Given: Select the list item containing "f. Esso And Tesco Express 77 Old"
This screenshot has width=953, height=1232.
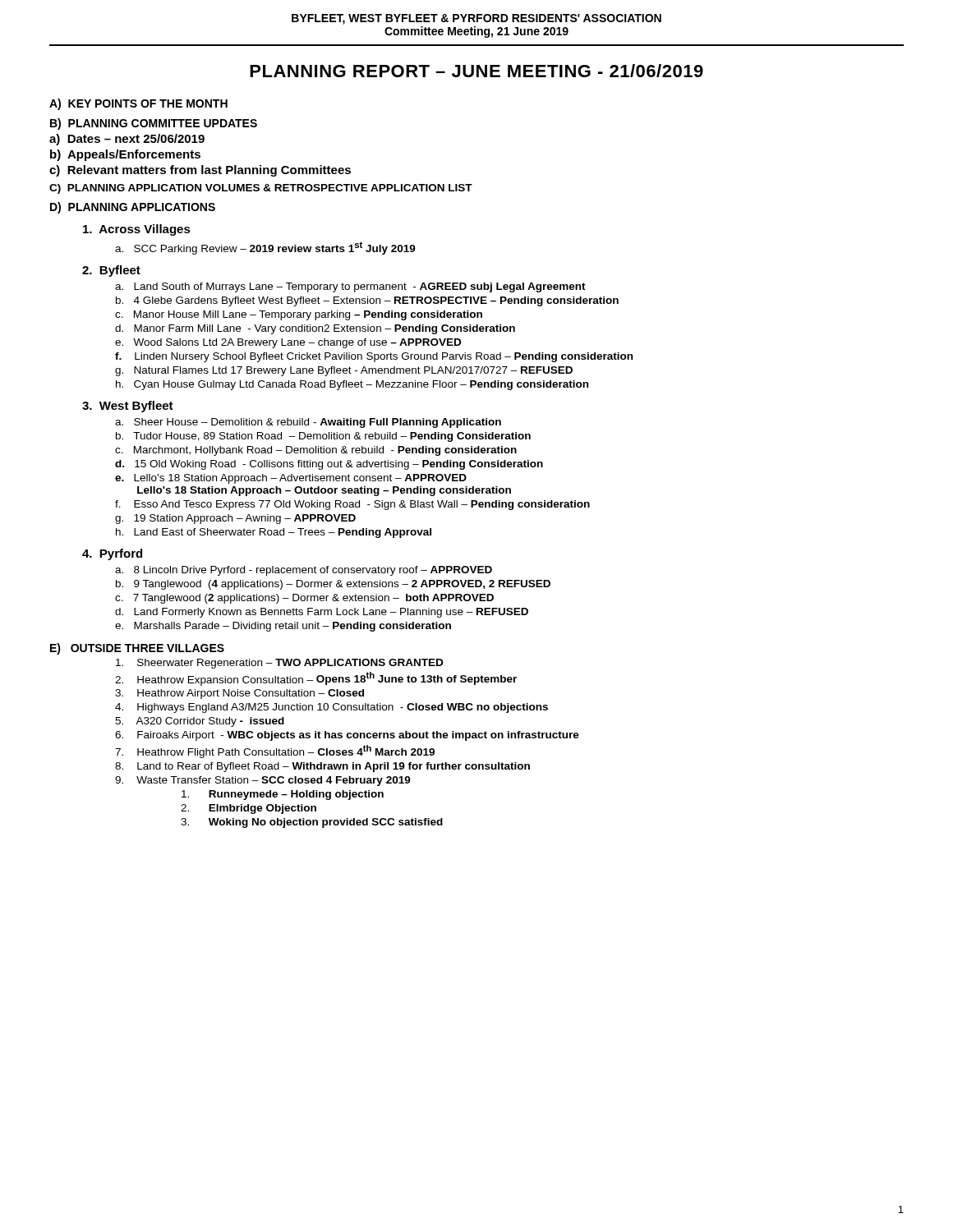Looking at the screenshot, I should click(x=353, y=504).
